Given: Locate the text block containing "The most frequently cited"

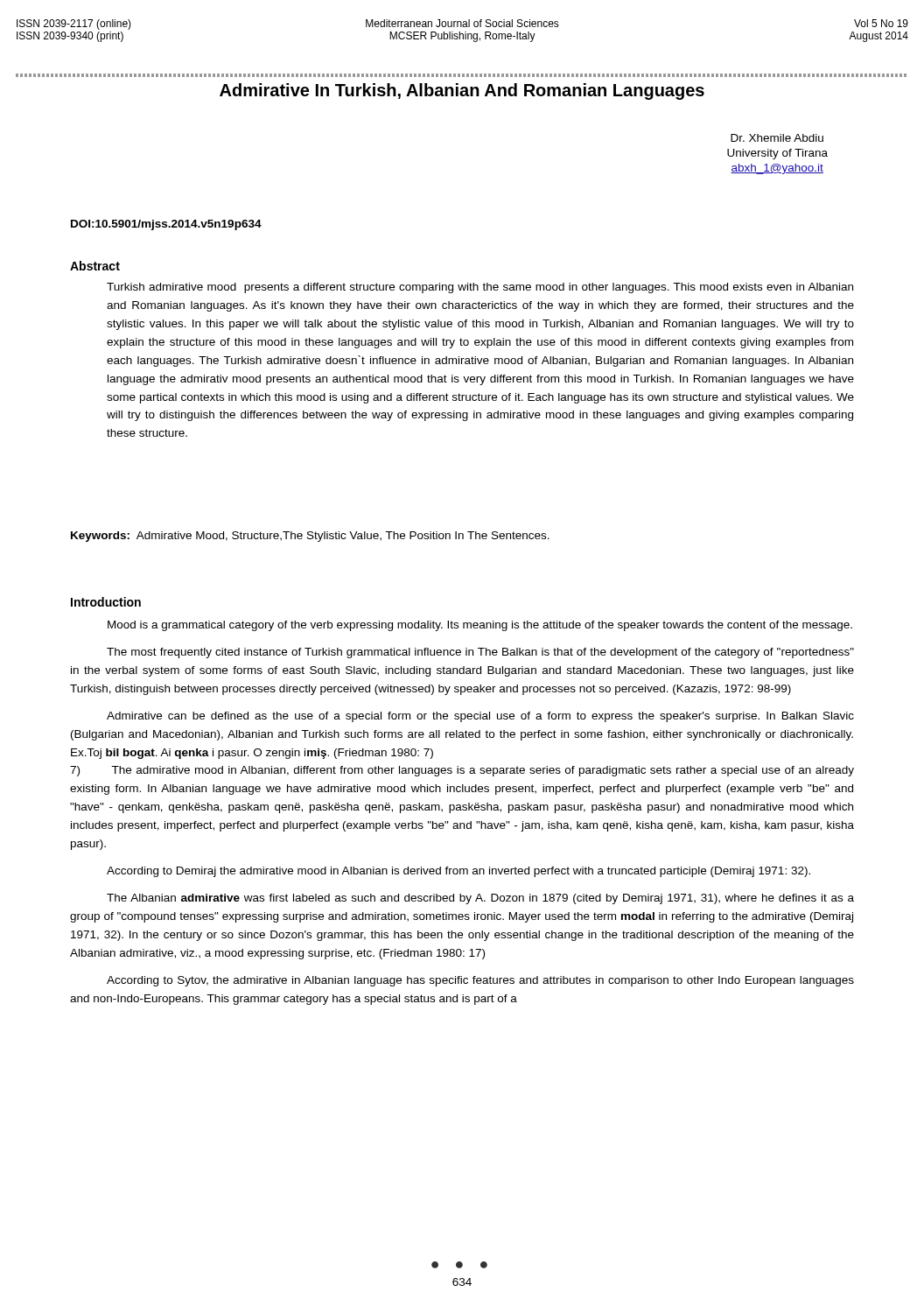Looking at the screenshot, I should click(x=462, y=671).
